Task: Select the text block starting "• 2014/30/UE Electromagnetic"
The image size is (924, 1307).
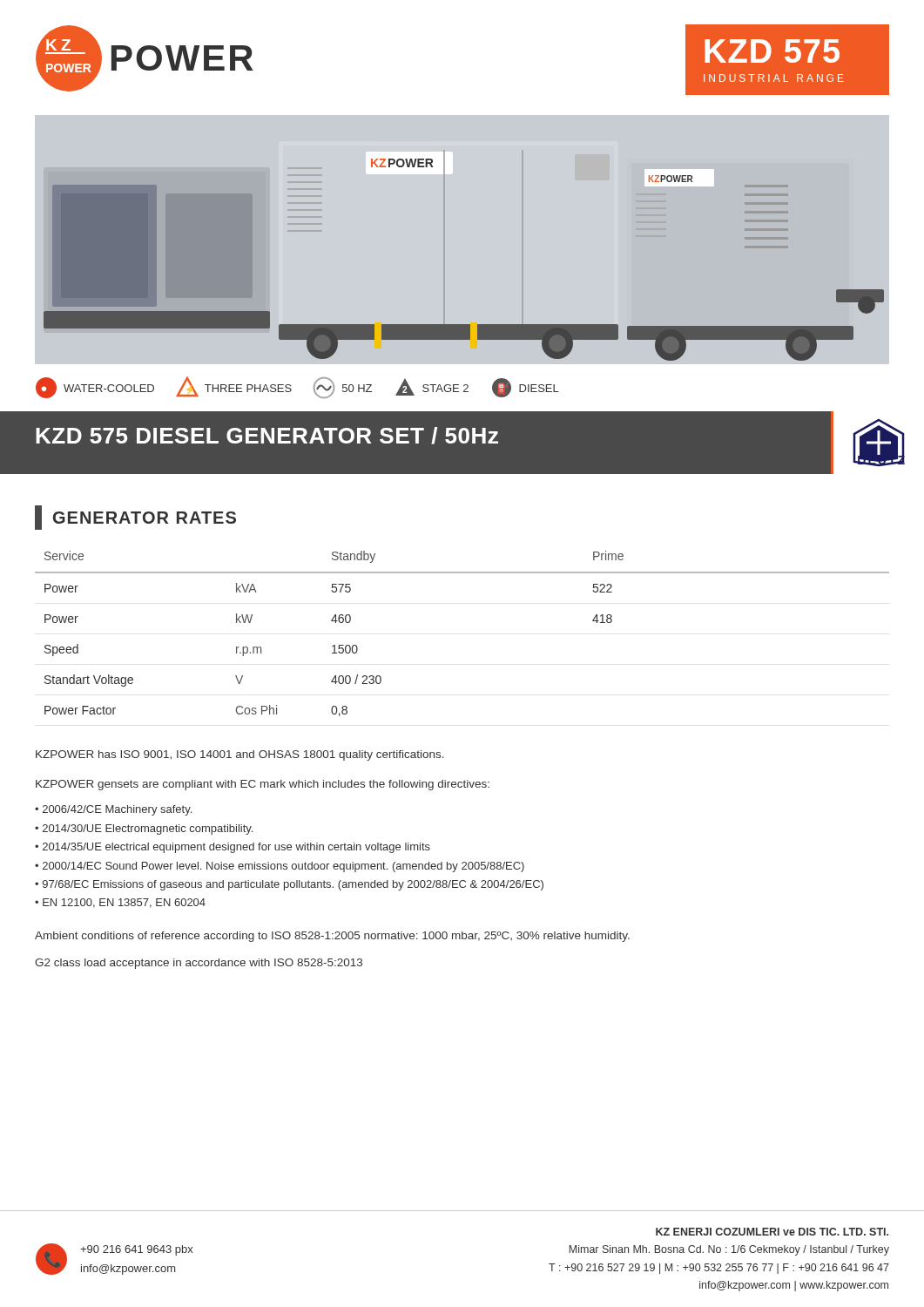Action: tap(144, 828)
